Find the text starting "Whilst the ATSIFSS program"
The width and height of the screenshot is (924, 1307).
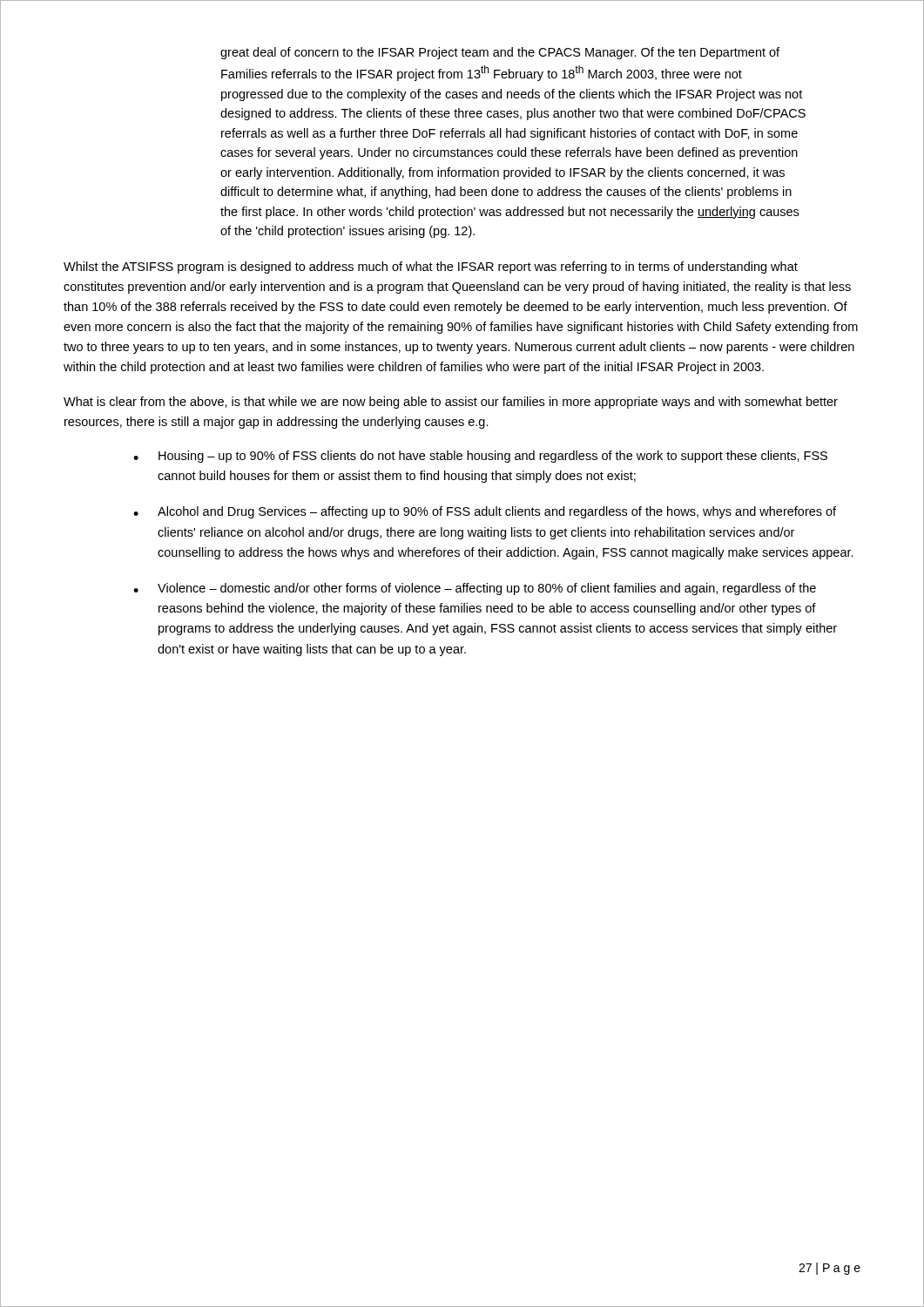point(461,317)
